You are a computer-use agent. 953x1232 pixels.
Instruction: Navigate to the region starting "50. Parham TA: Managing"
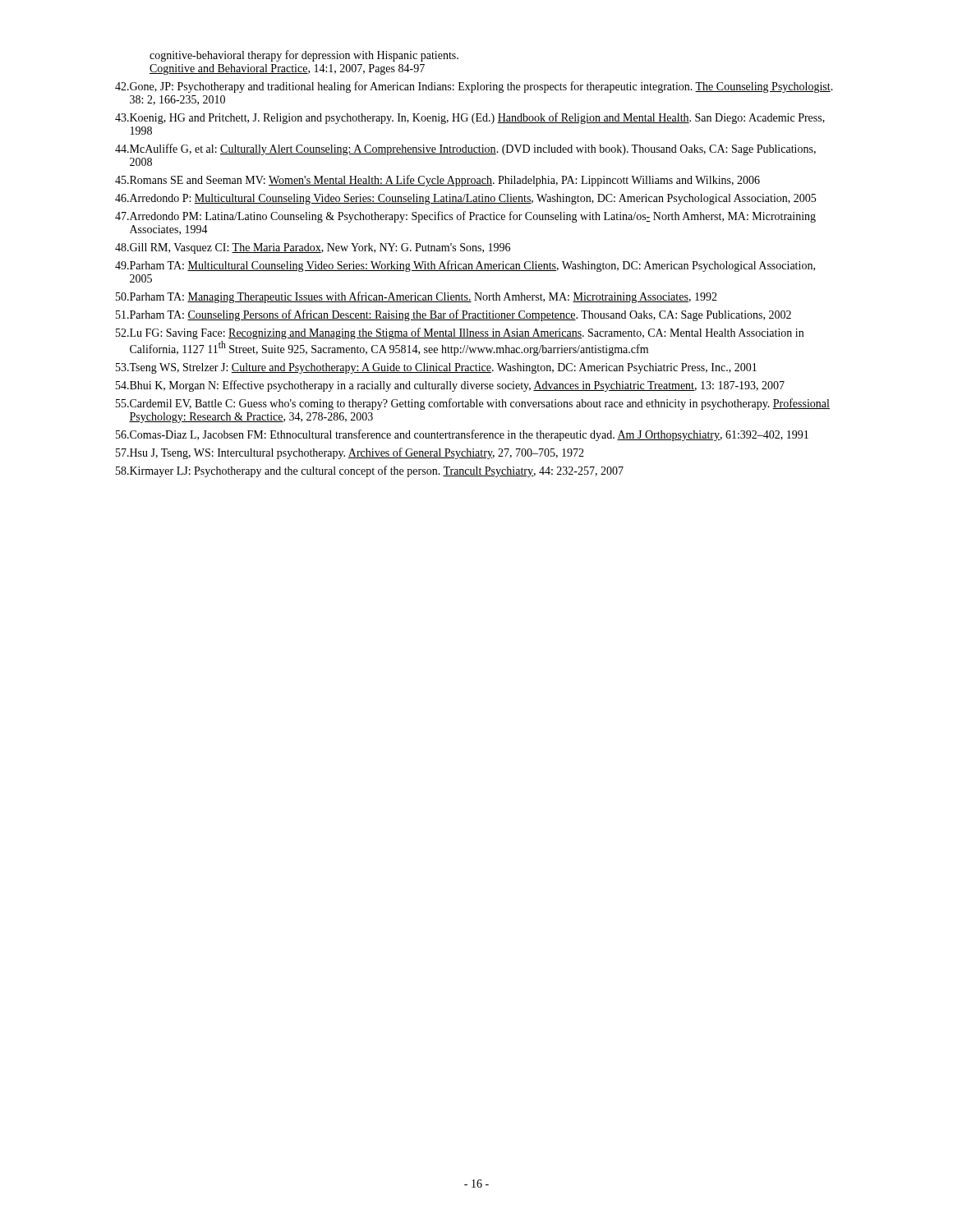(x=416, y=297)
